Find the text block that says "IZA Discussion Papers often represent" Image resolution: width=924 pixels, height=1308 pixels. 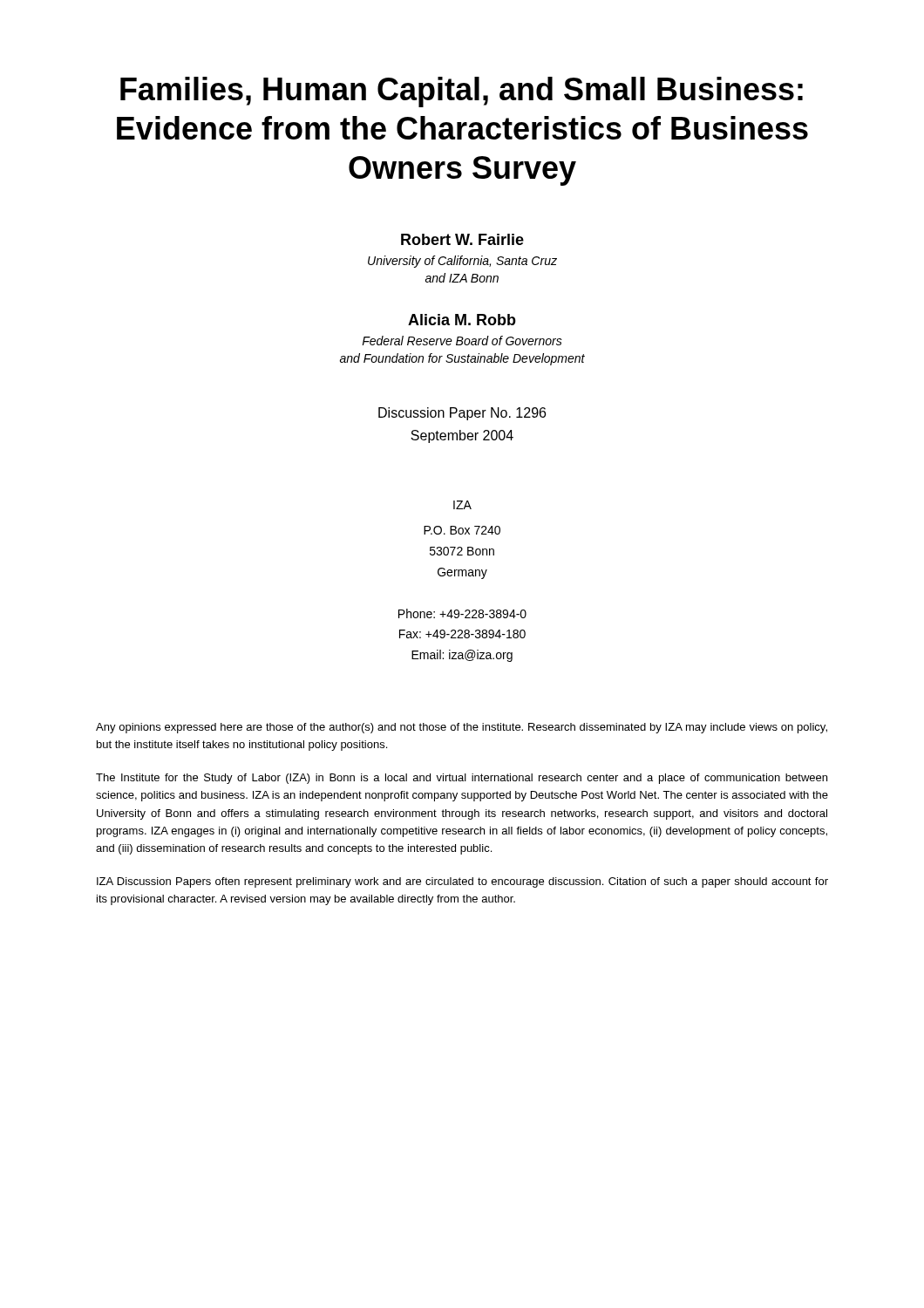[462, 890]
